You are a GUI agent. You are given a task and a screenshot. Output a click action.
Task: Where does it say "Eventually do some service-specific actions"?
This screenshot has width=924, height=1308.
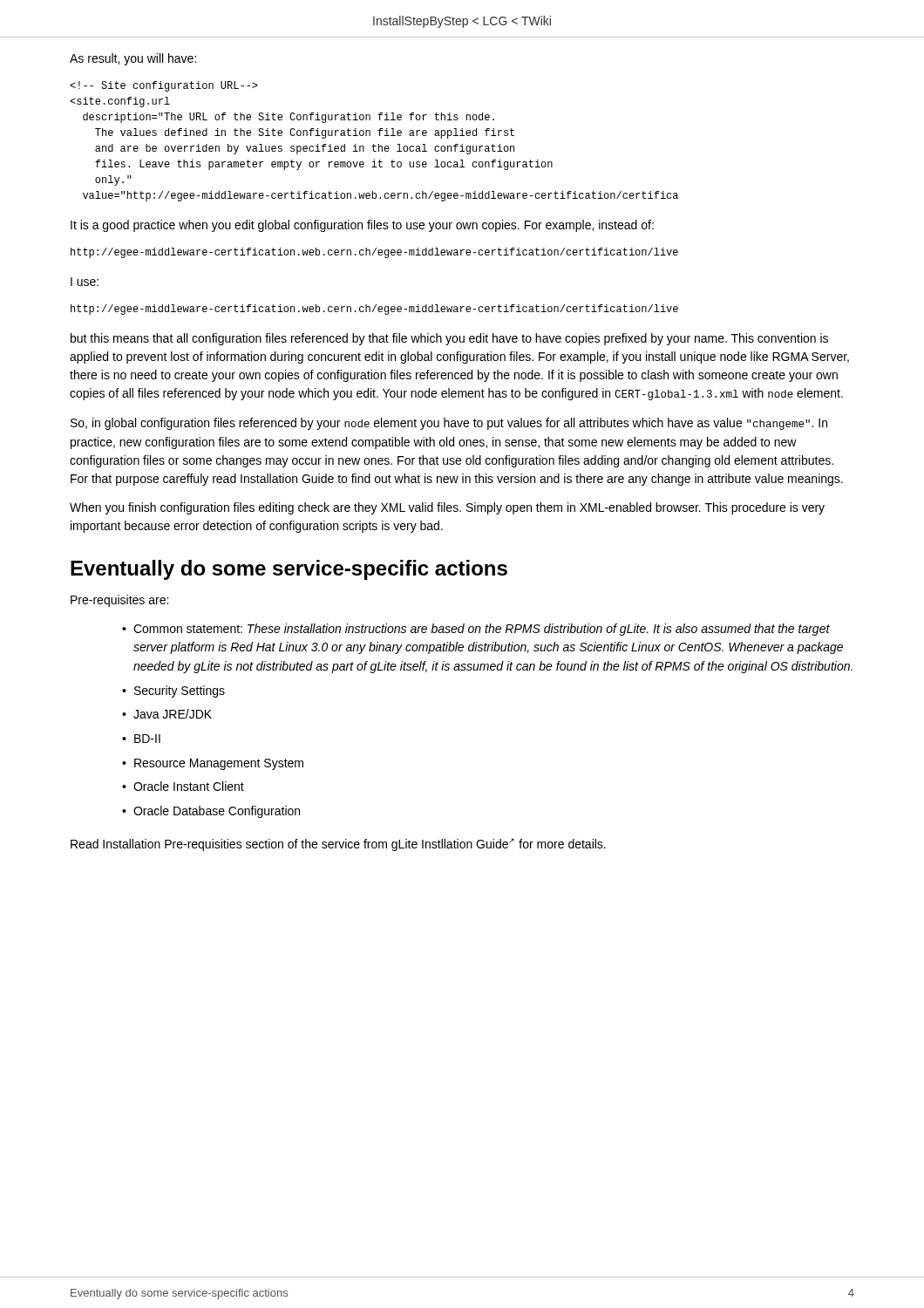click(289, 568)
